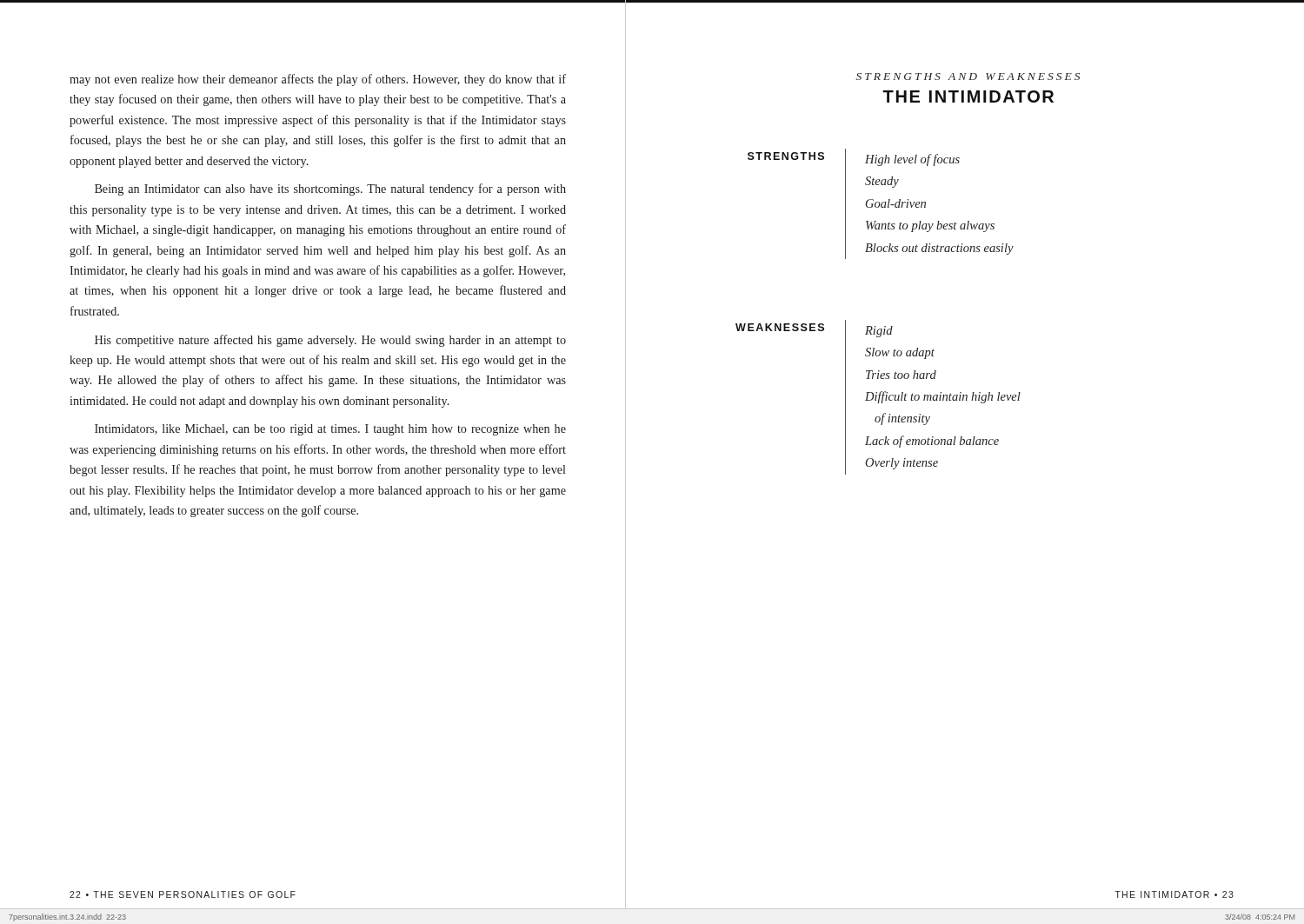The image size is (1304, 924).
Task: Click on the list item that says "High level of focus"
Action: point(912,159)
